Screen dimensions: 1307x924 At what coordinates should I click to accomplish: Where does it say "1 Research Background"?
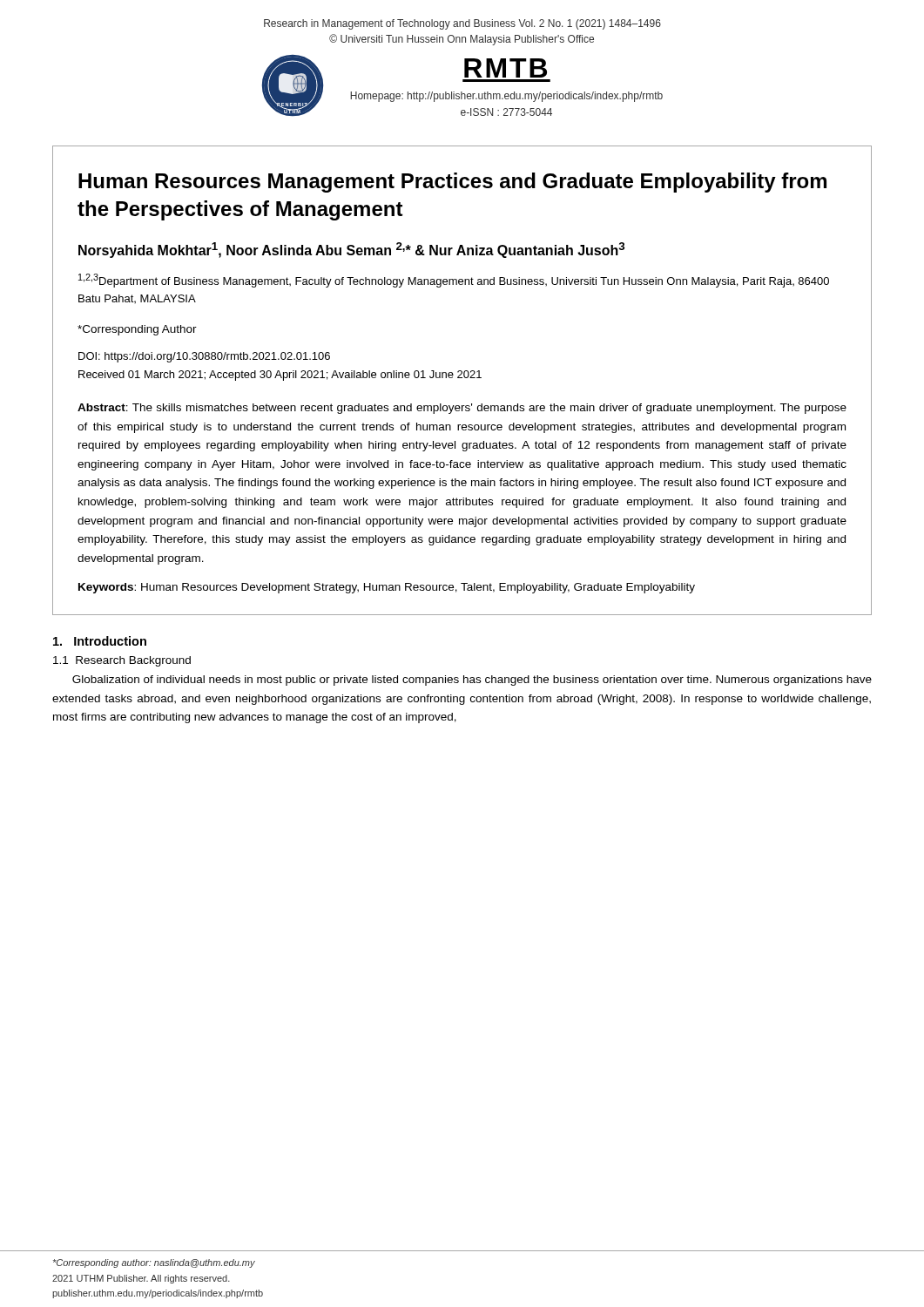[122, 660]
